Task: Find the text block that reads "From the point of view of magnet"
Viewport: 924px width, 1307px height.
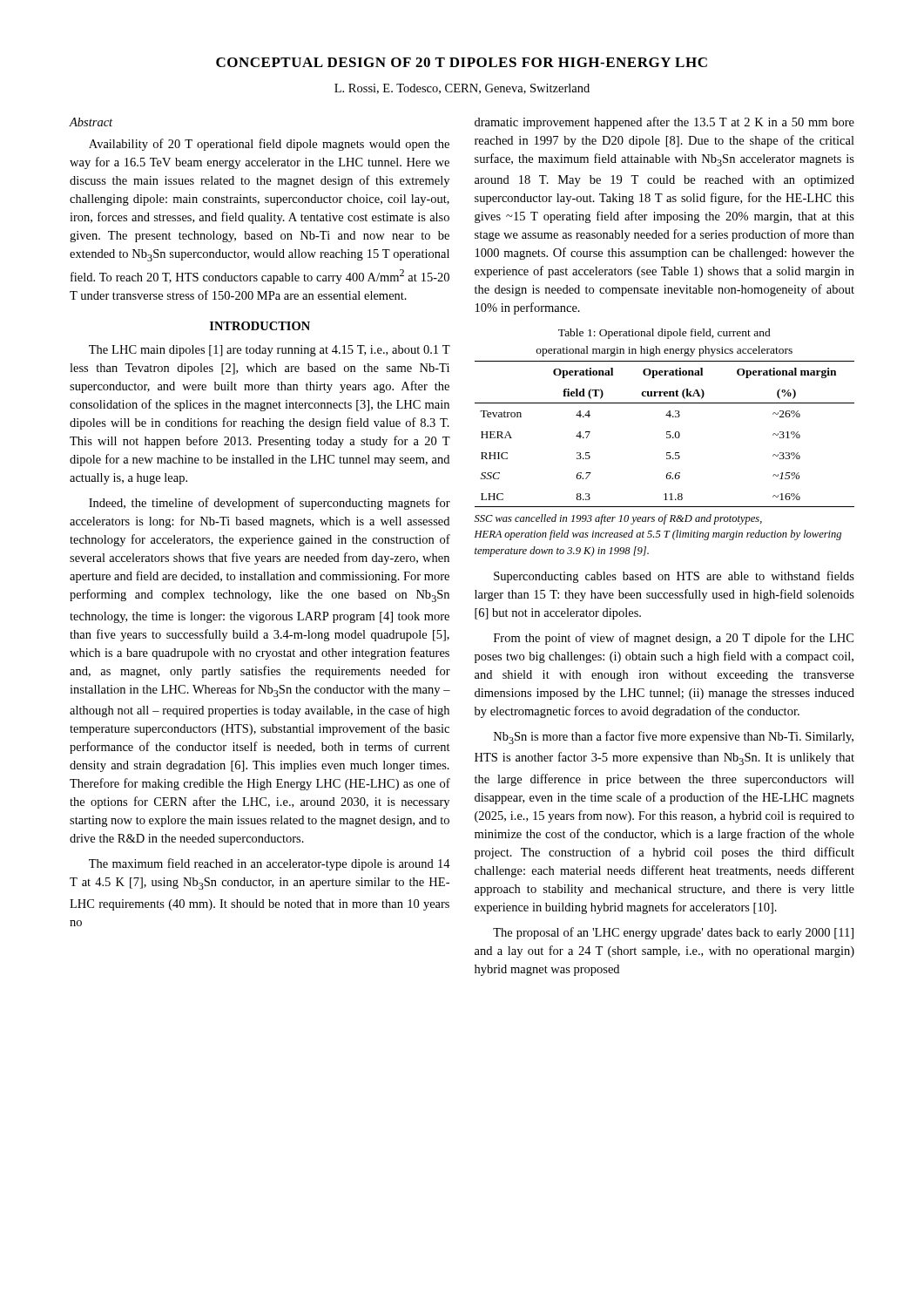Action: [x=664, y=675]
